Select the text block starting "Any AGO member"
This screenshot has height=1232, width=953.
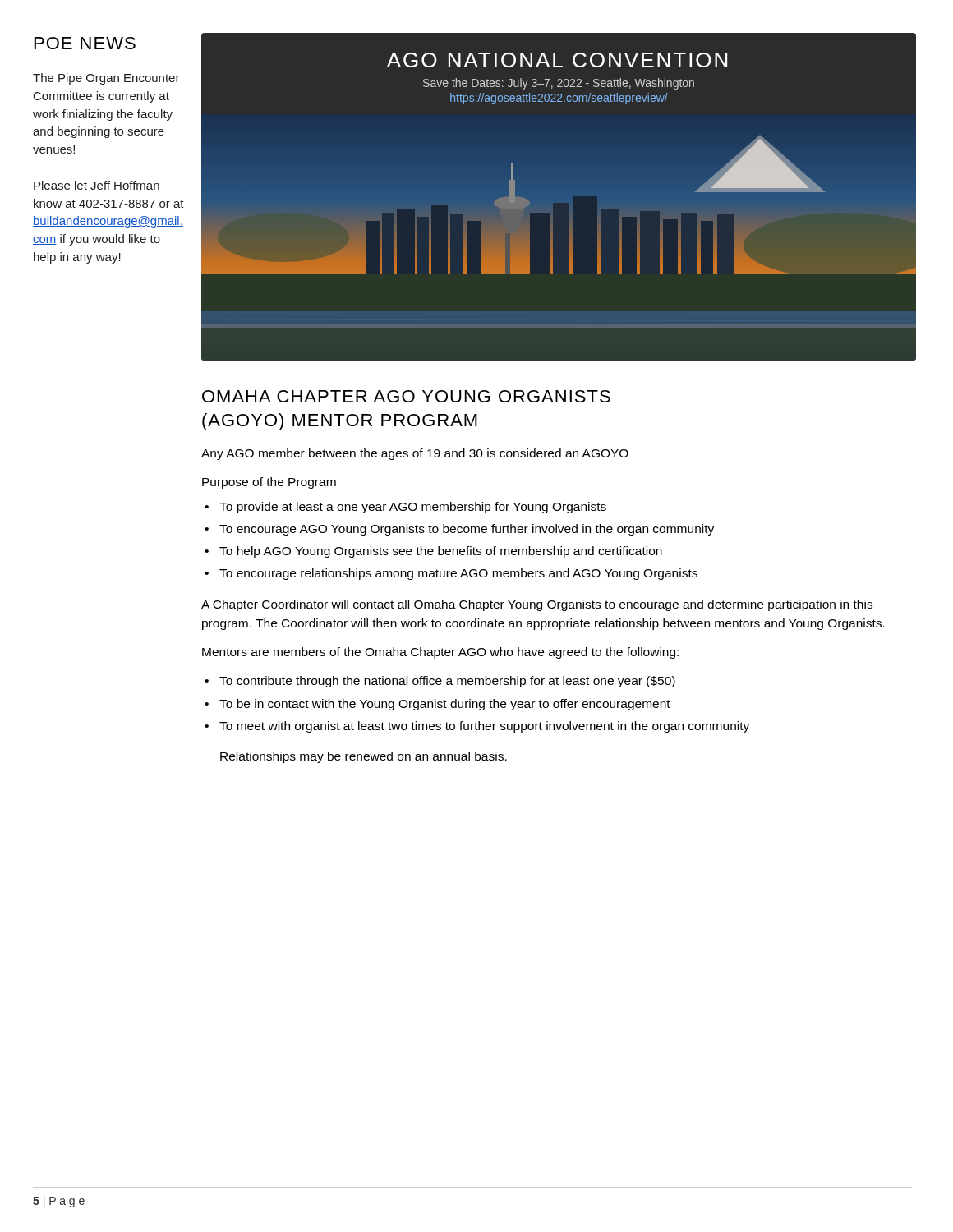[x=415, y=453]
